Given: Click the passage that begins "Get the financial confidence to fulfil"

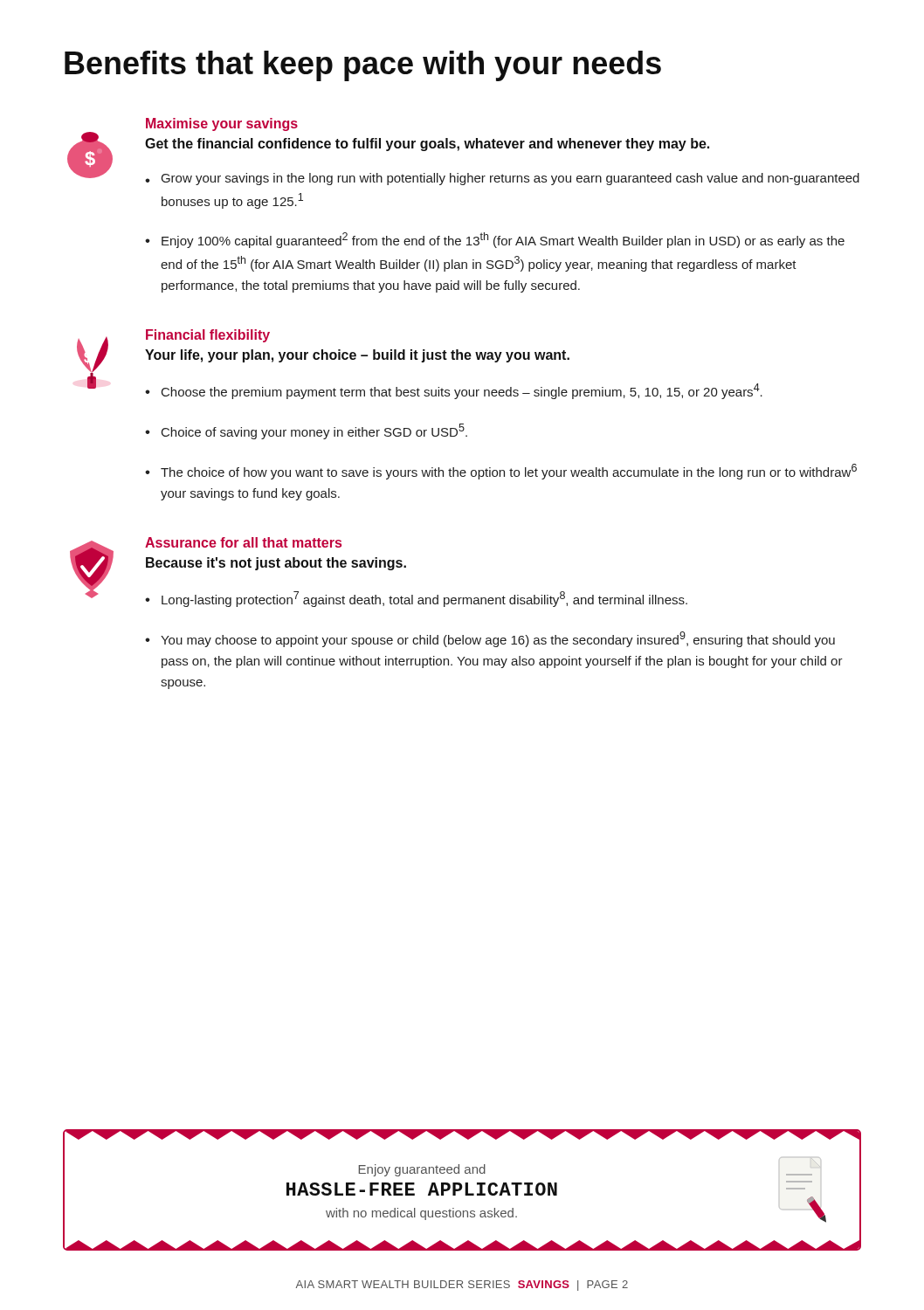Looking at the screenshot, I should (x=428, y=144).
